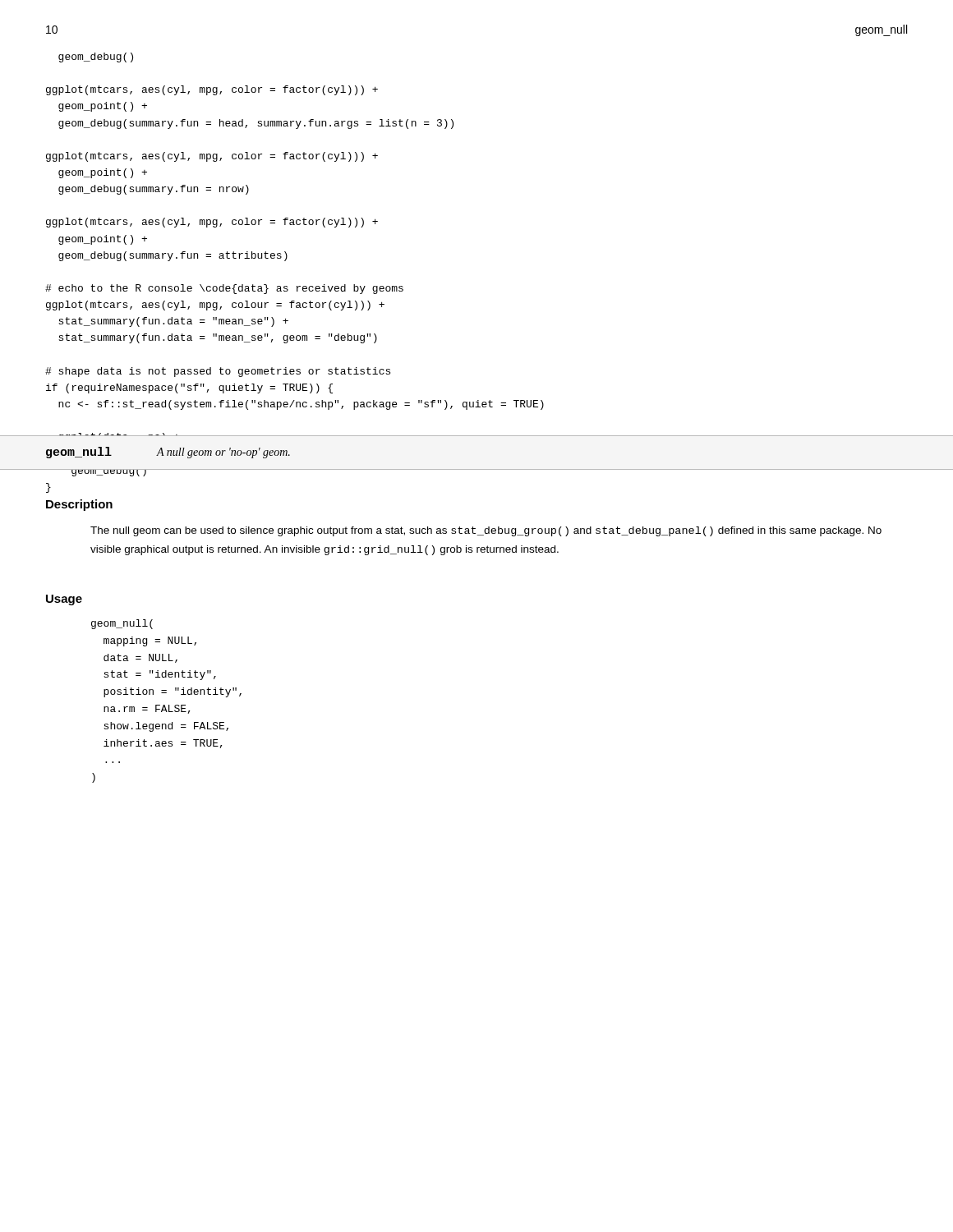
Task: Navigate to the region starting "geom_null( mapping = NULL, data = NULL, stat"
Action: point(167,701)
